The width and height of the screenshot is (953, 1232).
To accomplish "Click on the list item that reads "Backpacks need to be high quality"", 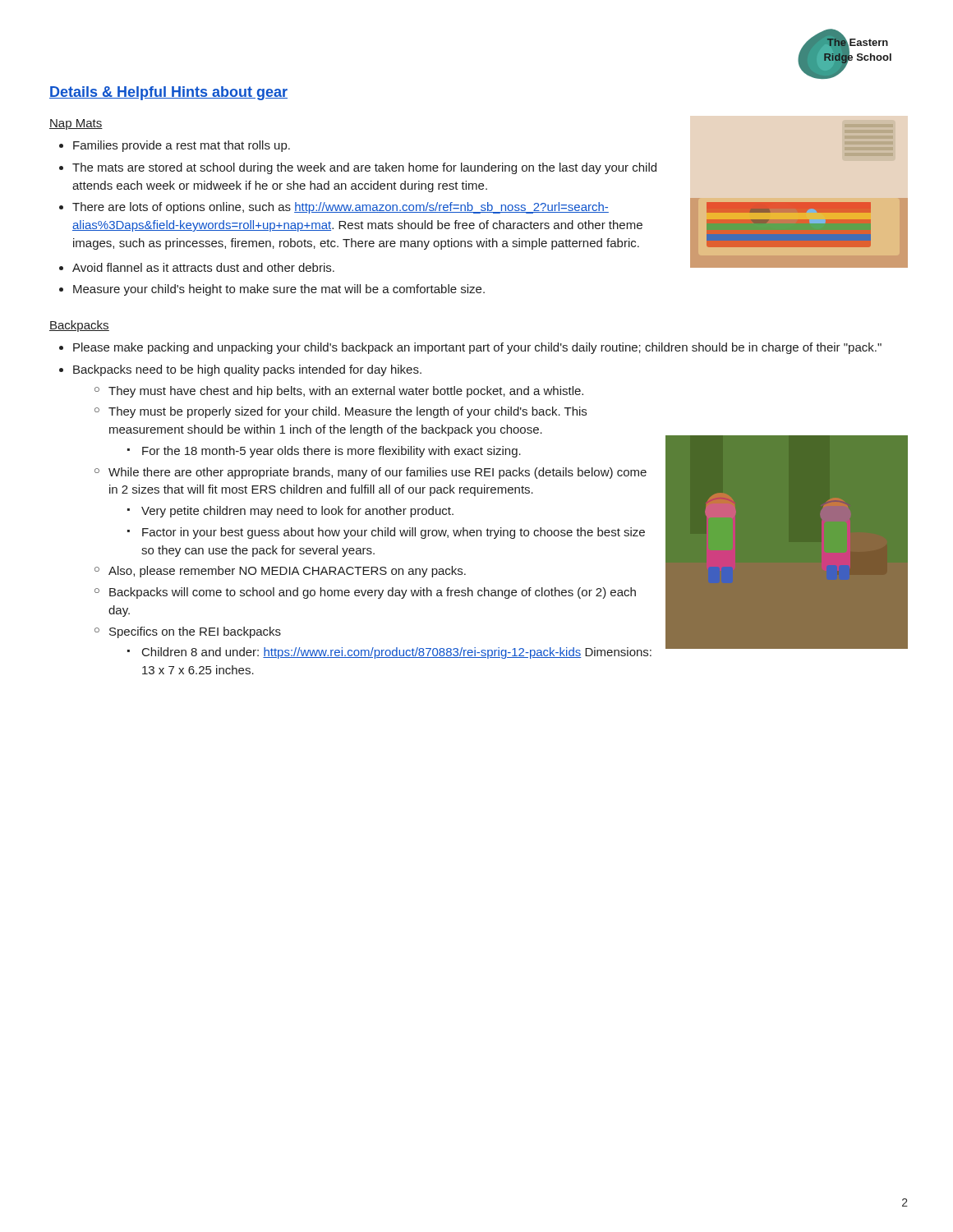I will coord(363,521).
